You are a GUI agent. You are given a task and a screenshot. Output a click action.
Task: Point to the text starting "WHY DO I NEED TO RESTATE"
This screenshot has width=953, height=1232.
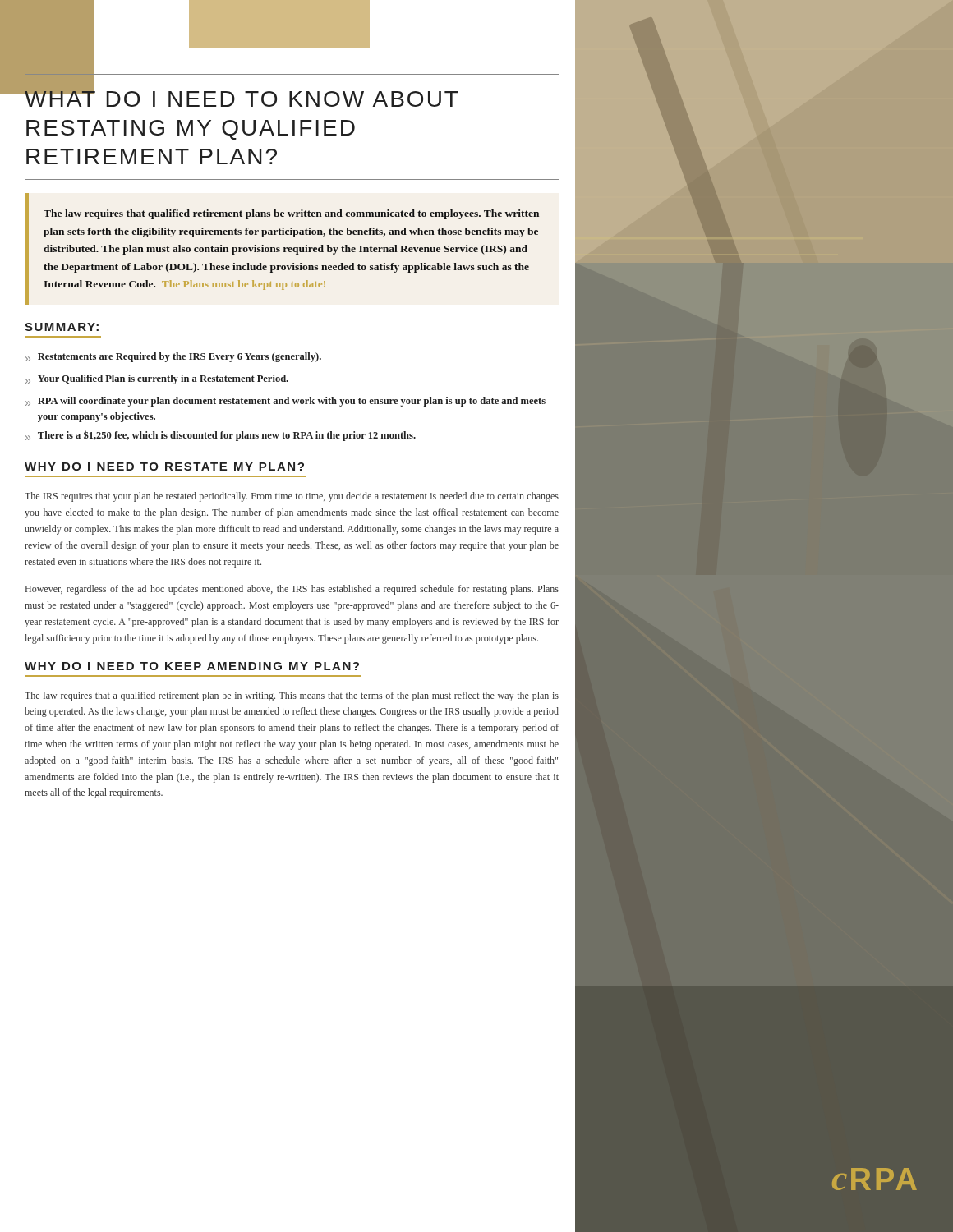point(165,469)
